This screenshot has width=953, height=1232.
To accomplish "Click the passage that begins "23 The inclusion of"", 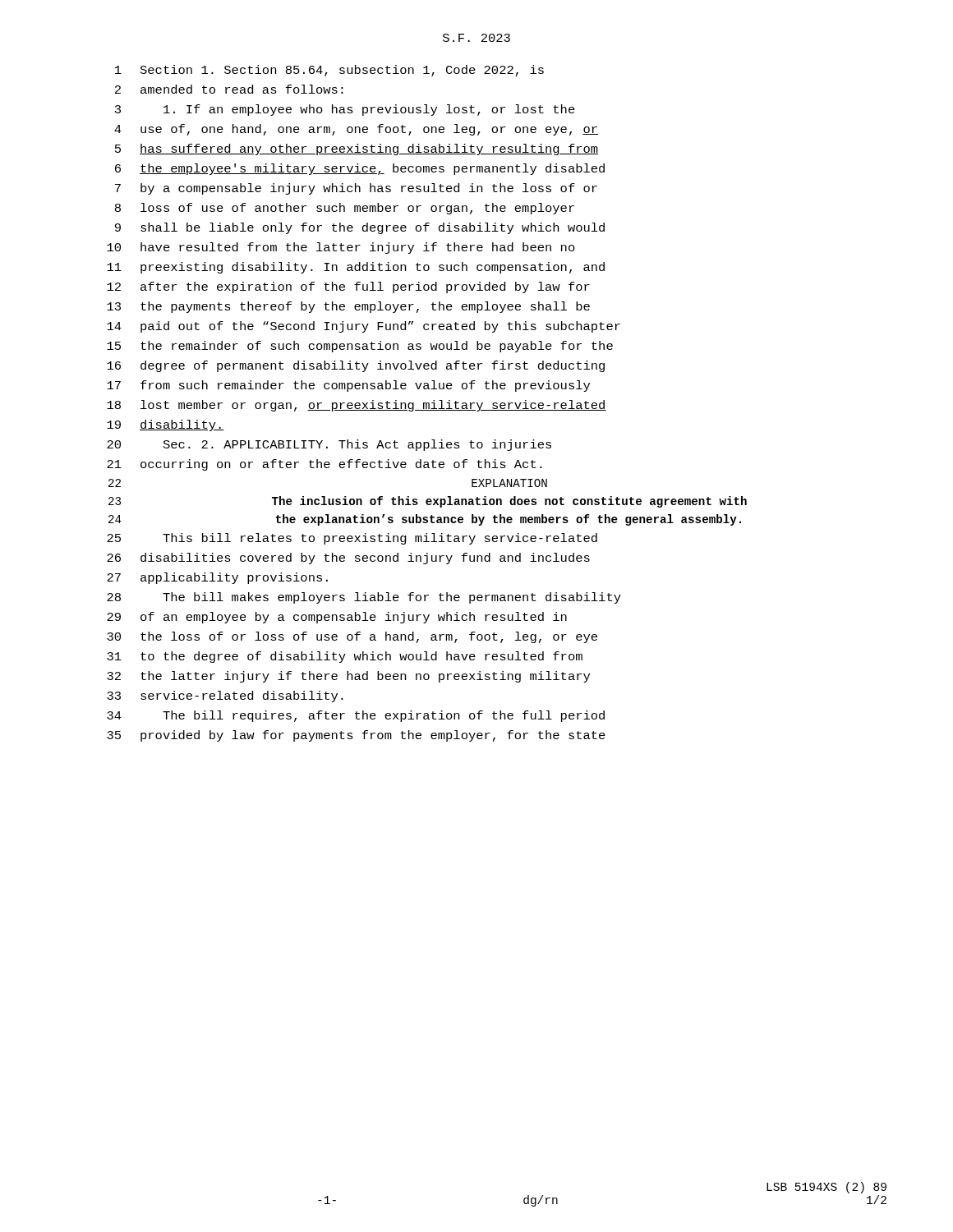I will pyautogui.click(x=485, y=511).
